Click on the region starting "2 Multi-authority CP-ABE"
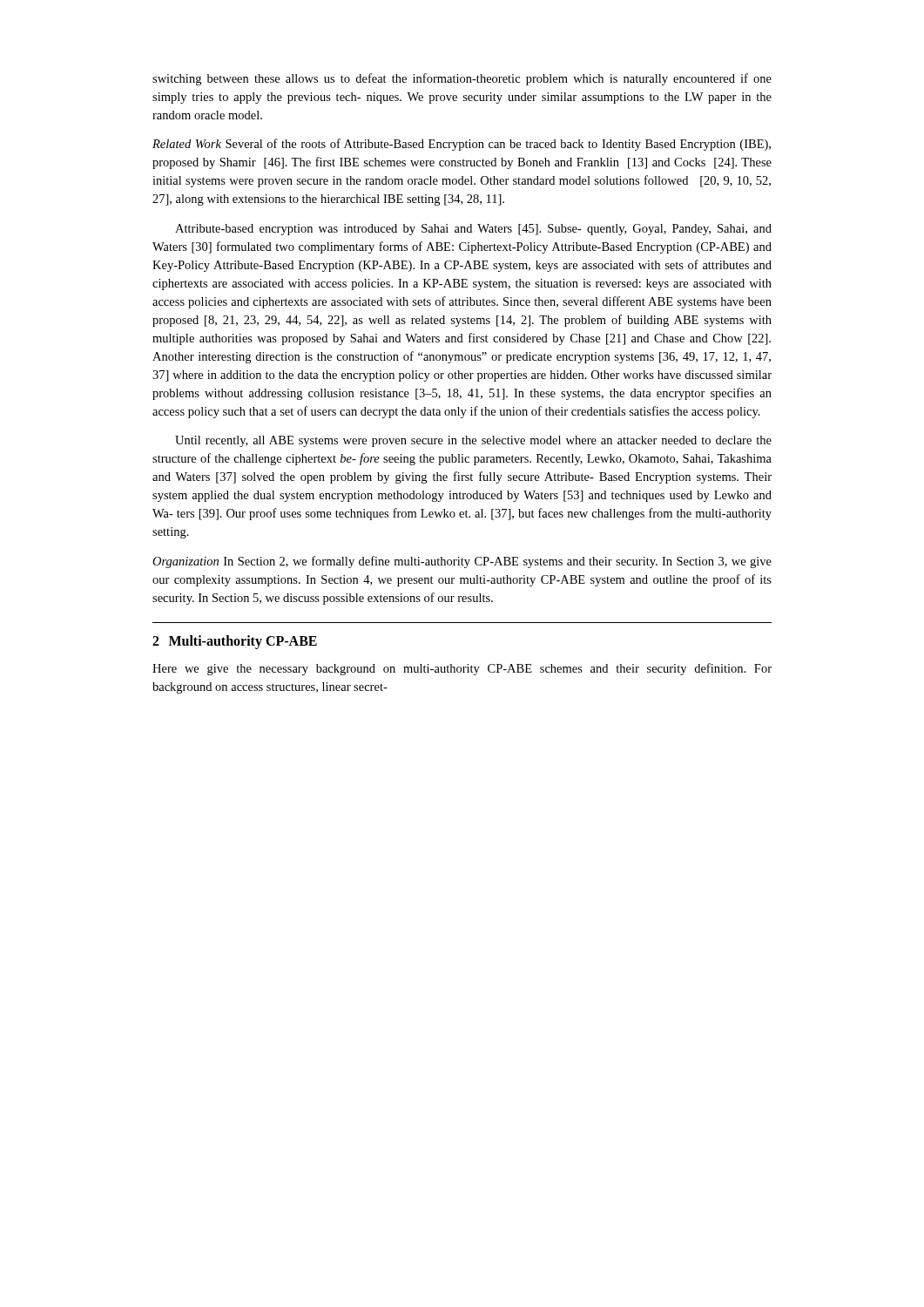 pos(235,642)
